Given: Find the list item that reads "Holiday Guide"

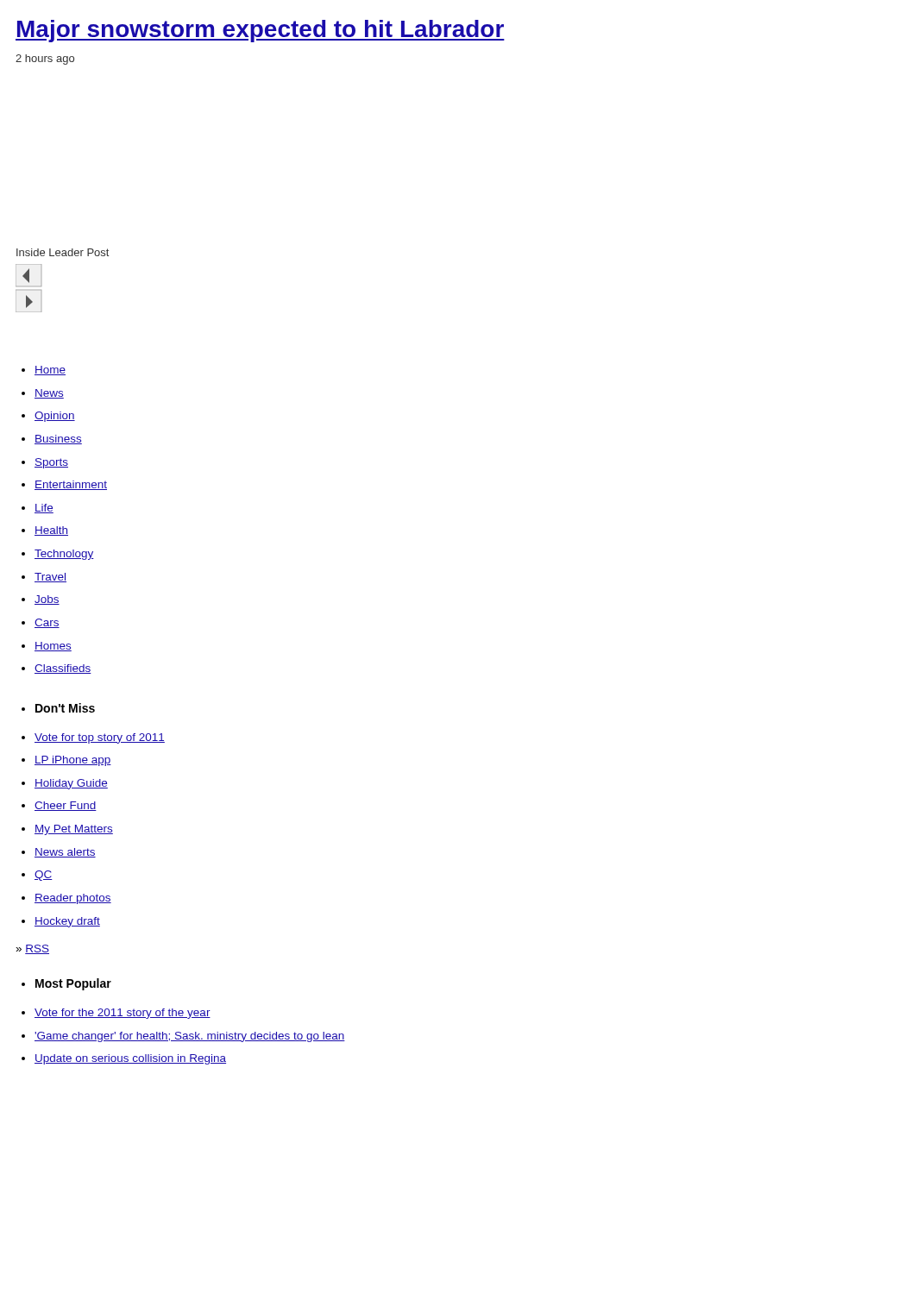Looking at the screenshot, I should (x=71, y=783).
